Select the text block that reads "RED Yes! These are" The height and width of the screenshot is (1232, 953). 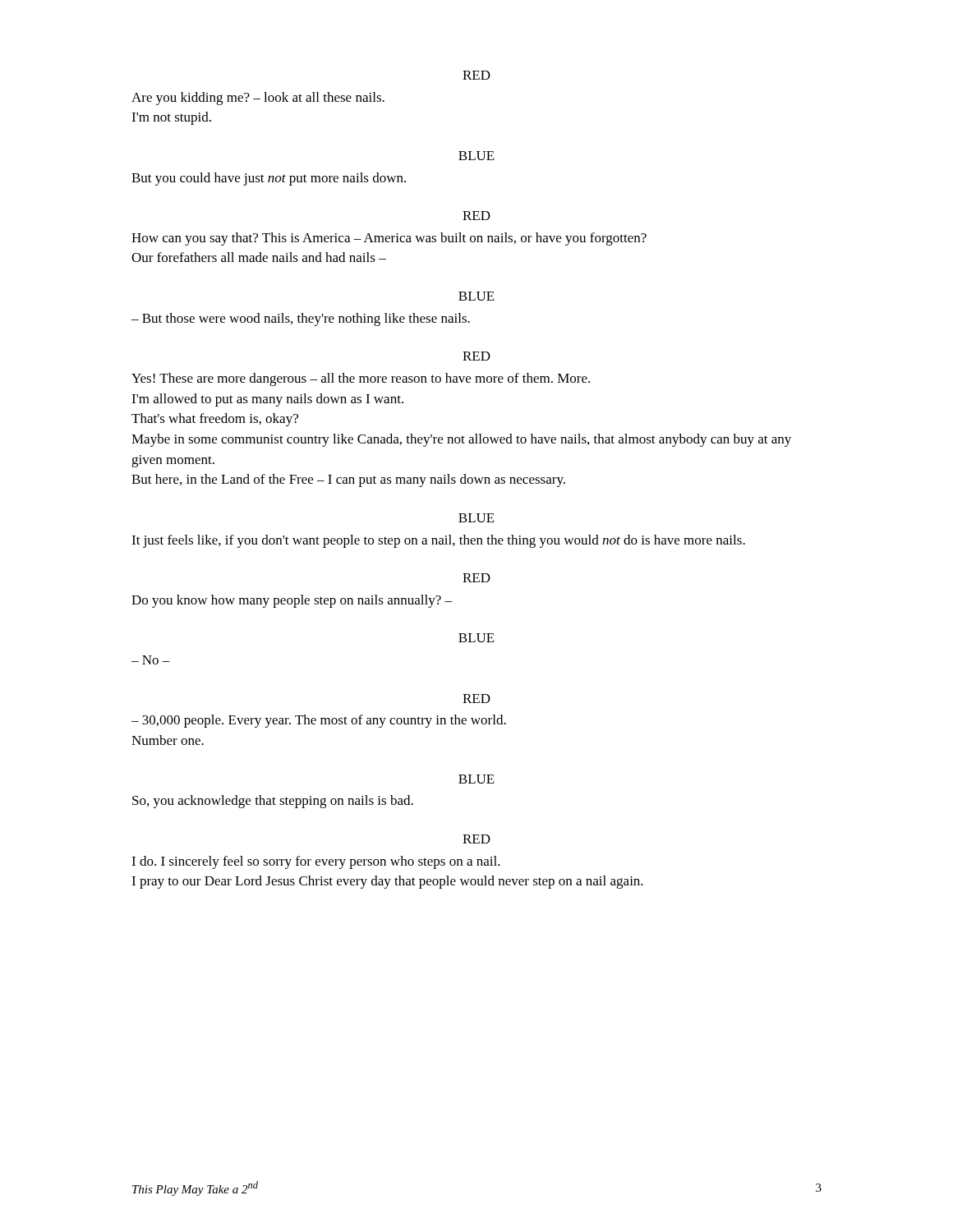pos(476,356)
